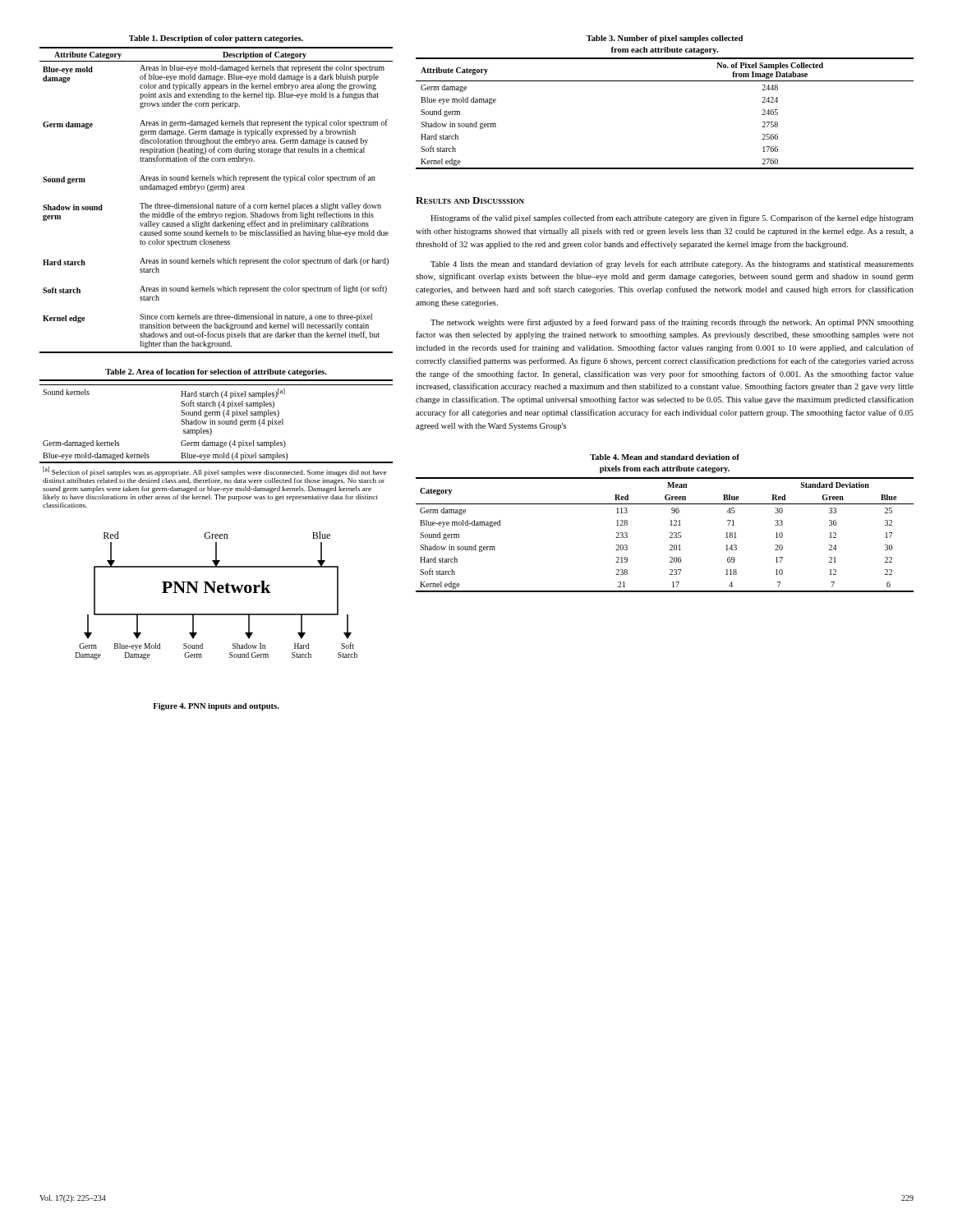This screenshot has height=1232, width=953.
Task: Point to the caption beginning "Figure 4. PNN inputs"
Action: (x=216, y=706)
